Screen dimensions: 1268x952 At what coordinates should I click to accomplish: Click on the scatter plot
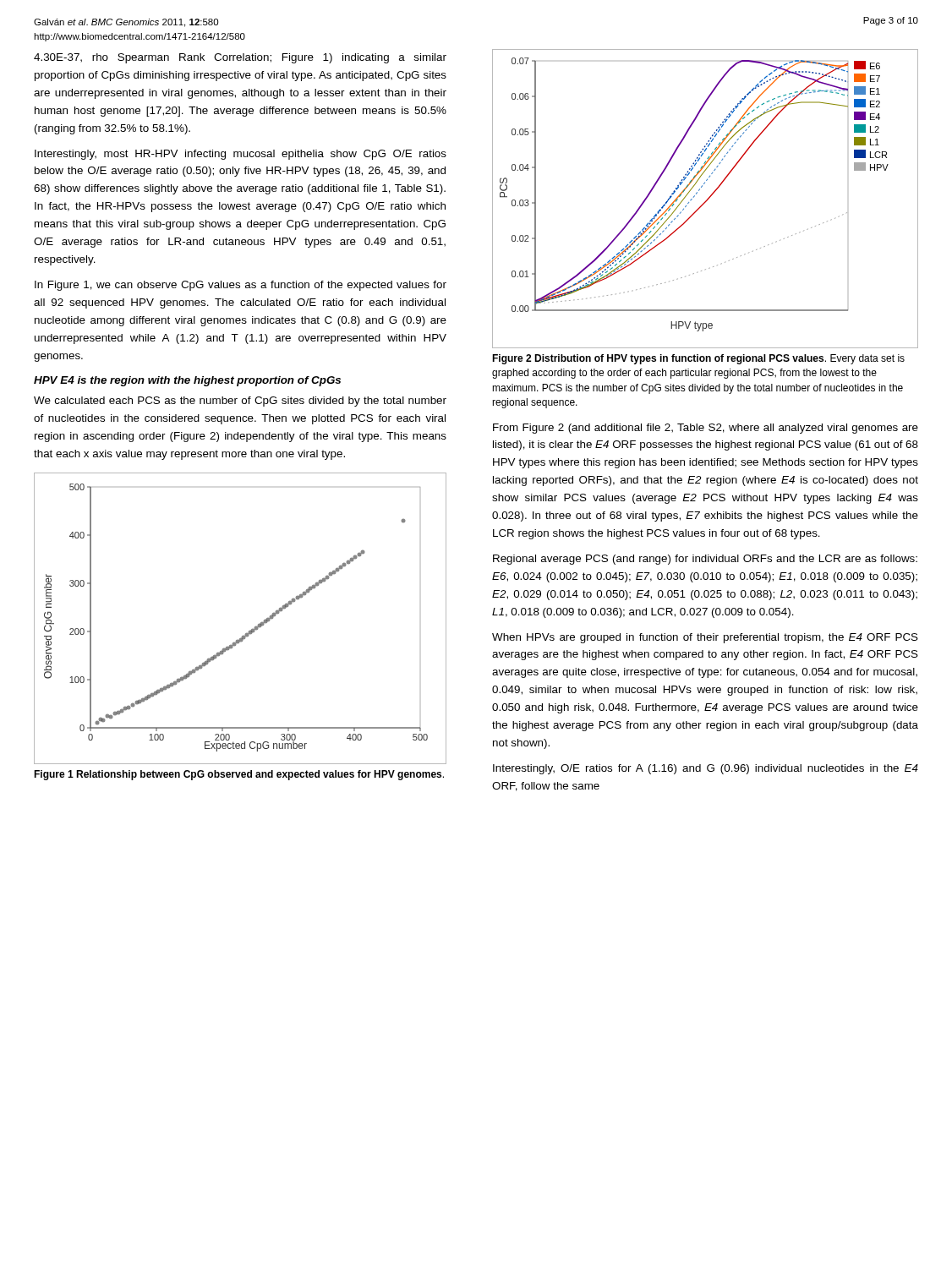coord(240,619)
